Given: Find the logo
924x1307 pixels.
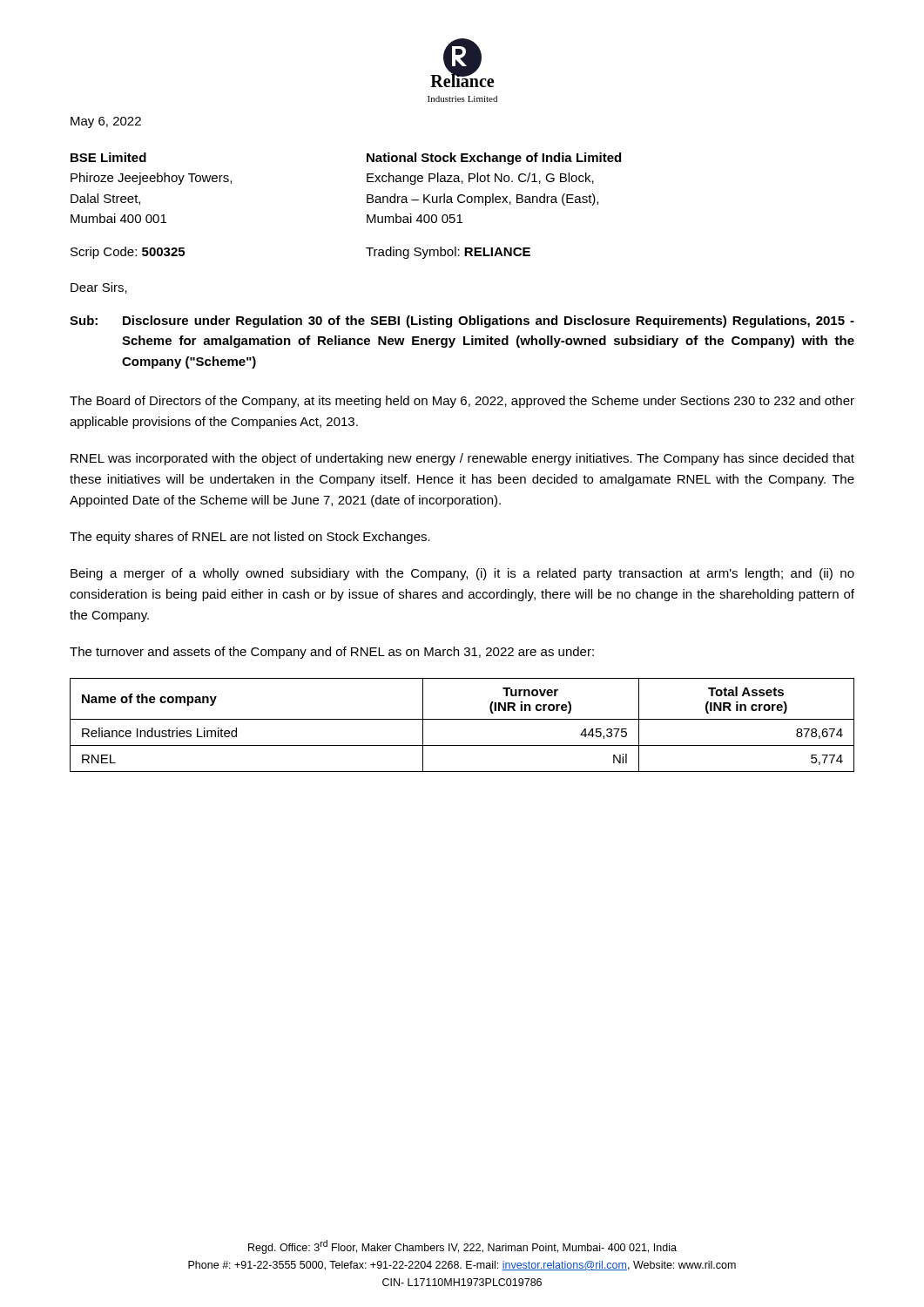Looking at the screenshot, I should tap(462, 74).
